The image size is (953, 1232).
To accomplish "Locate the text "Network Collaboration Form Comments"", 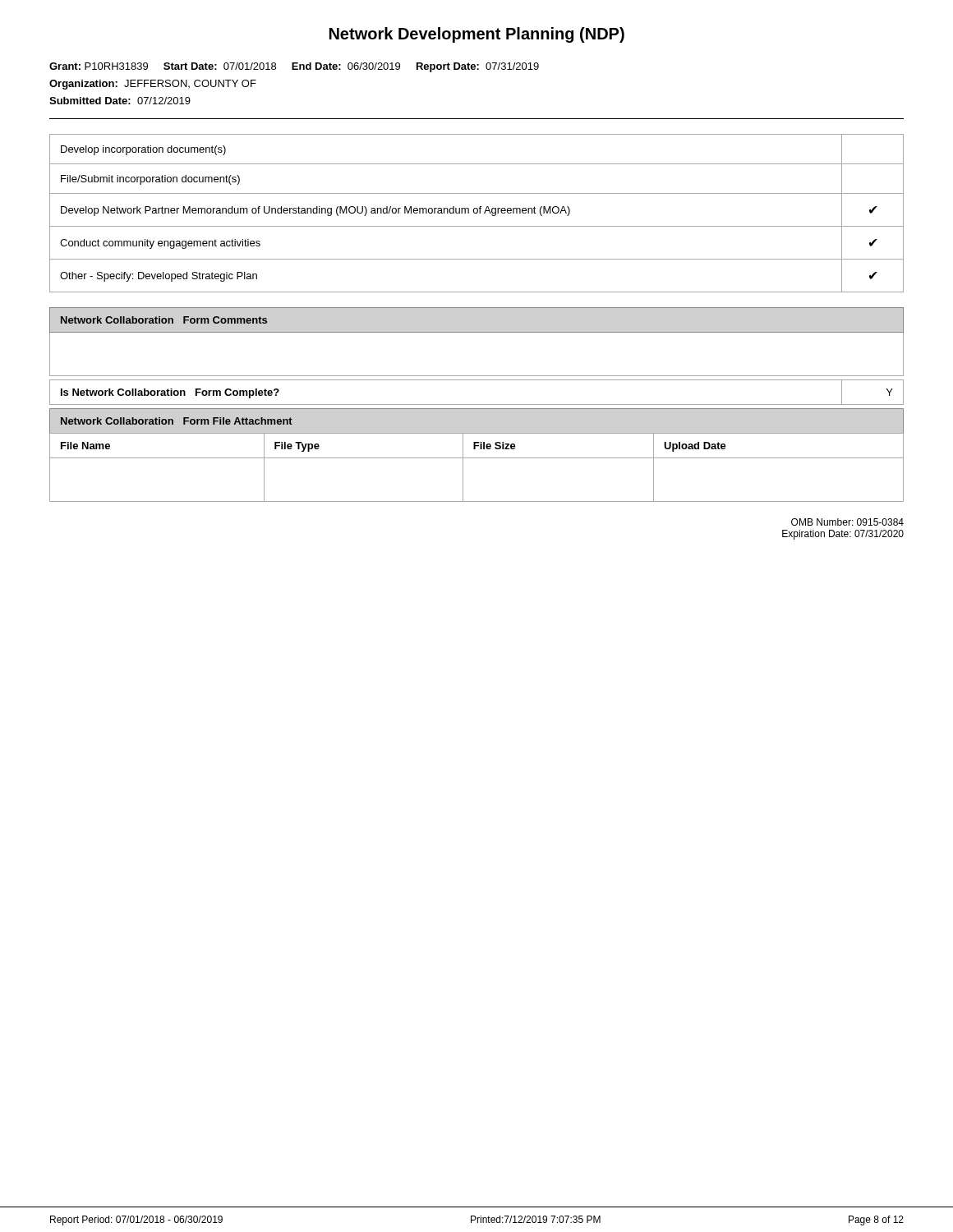I will [164, 320].
